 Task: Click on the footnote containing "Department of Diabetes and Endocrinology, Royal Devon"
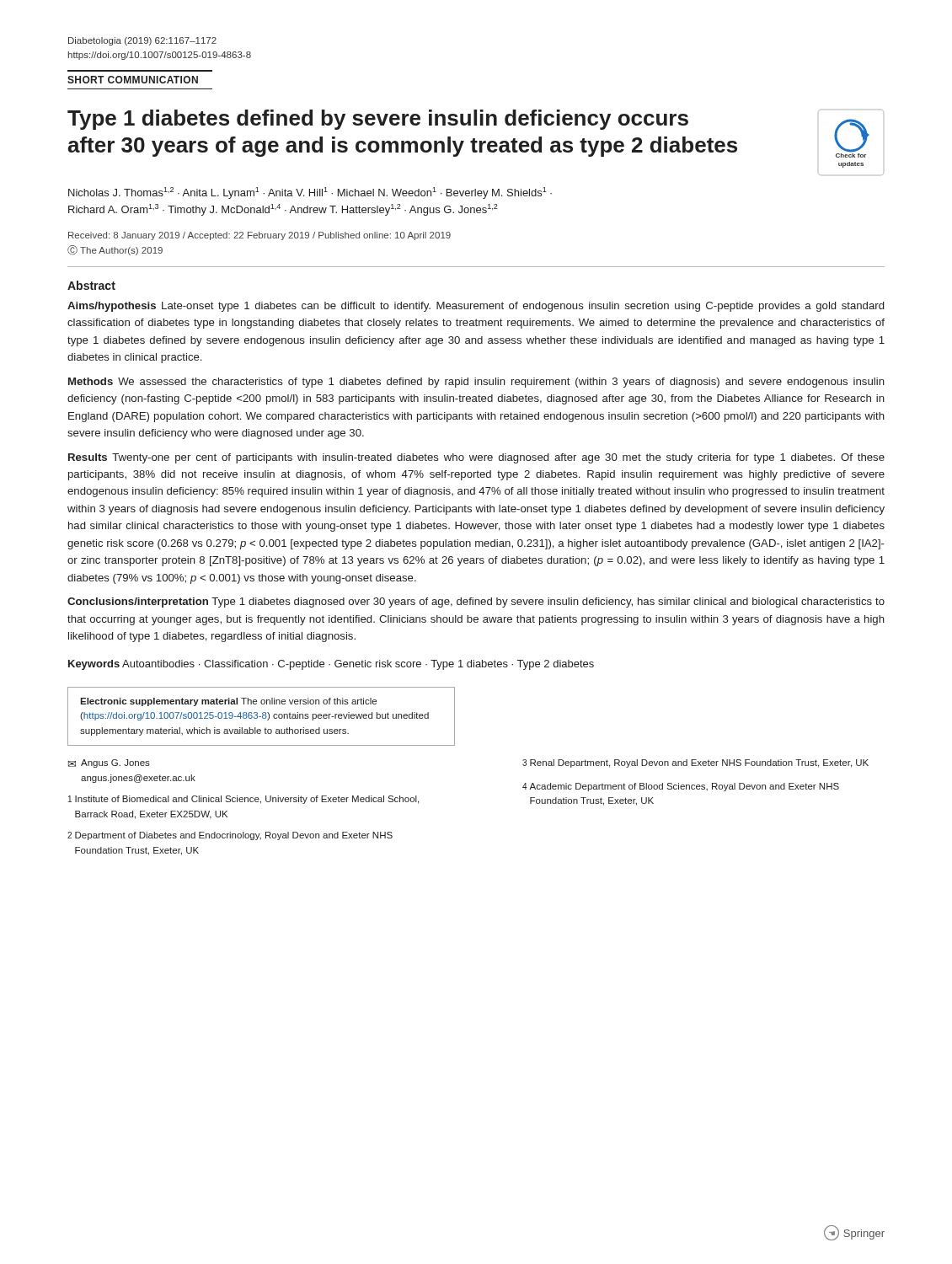click(234, 843)
